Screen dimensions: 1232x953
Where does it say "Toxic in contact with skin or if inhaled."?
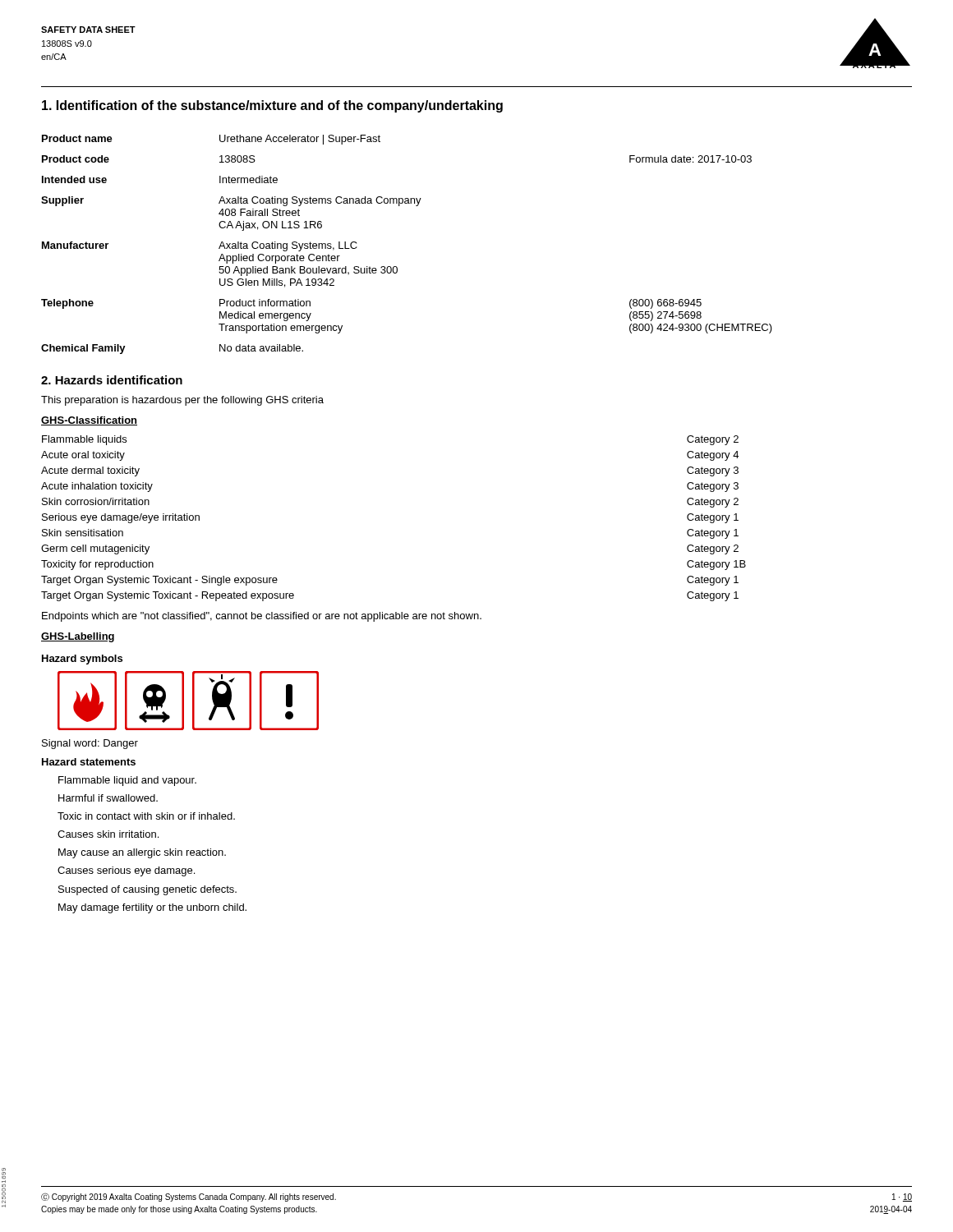point(147,816)
